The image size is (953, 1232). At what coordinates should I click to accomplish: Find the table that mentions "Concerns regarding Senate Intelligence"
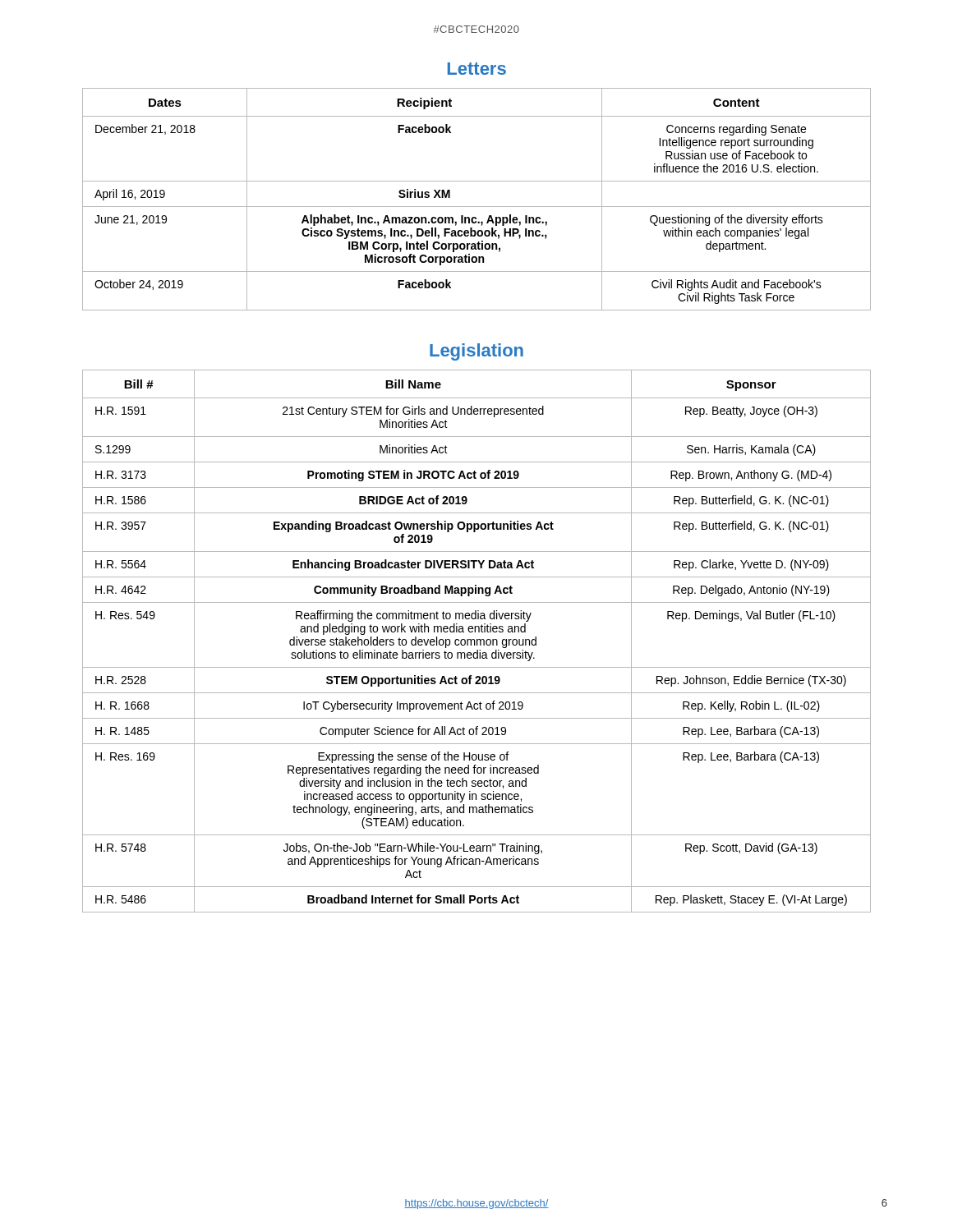coord(476,199)
